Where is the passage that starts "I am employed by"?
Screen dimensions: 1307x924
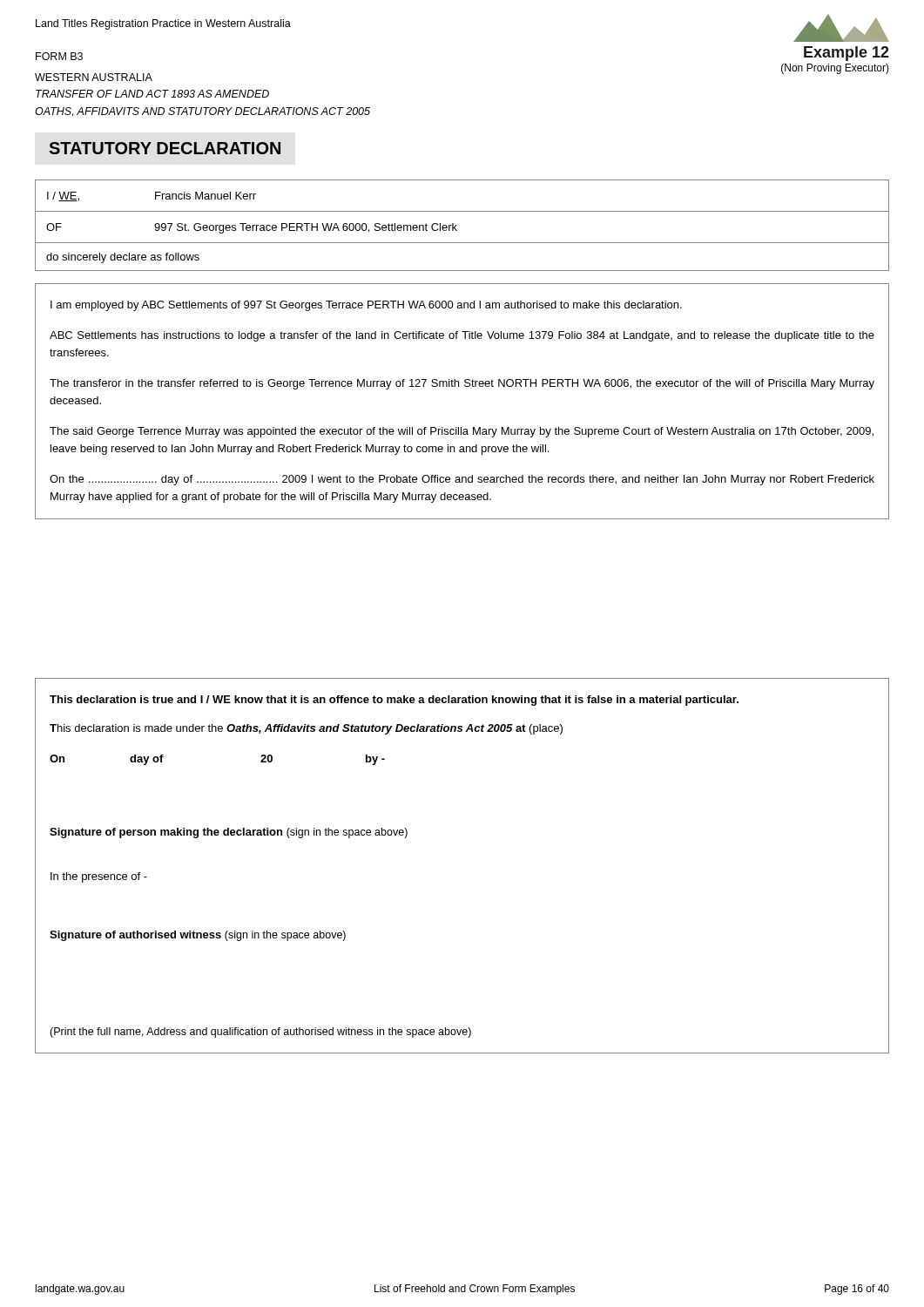point(366,306)
